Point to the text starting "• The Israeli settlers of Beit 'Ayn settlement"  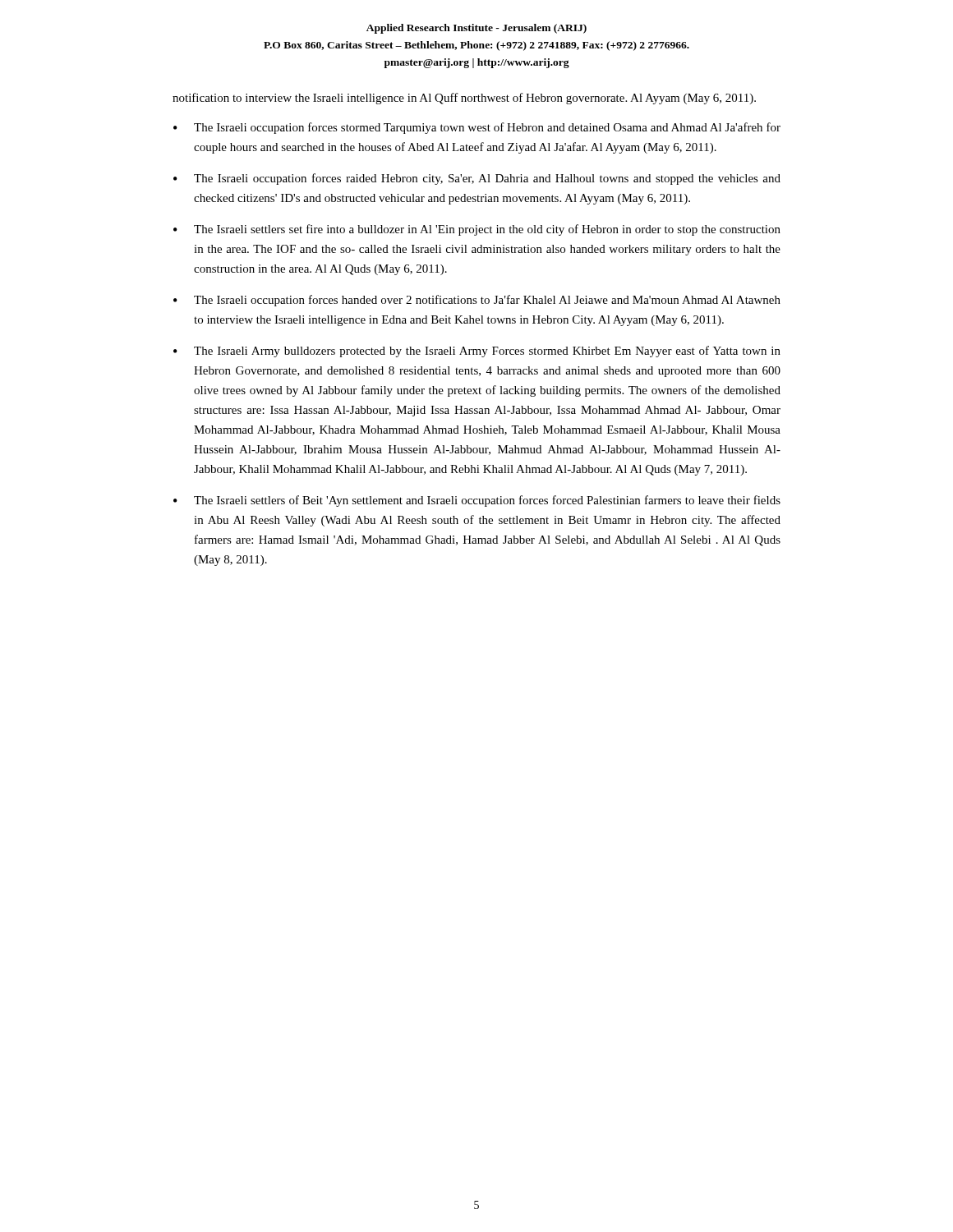pyautogui.click(x=476, y=530)
